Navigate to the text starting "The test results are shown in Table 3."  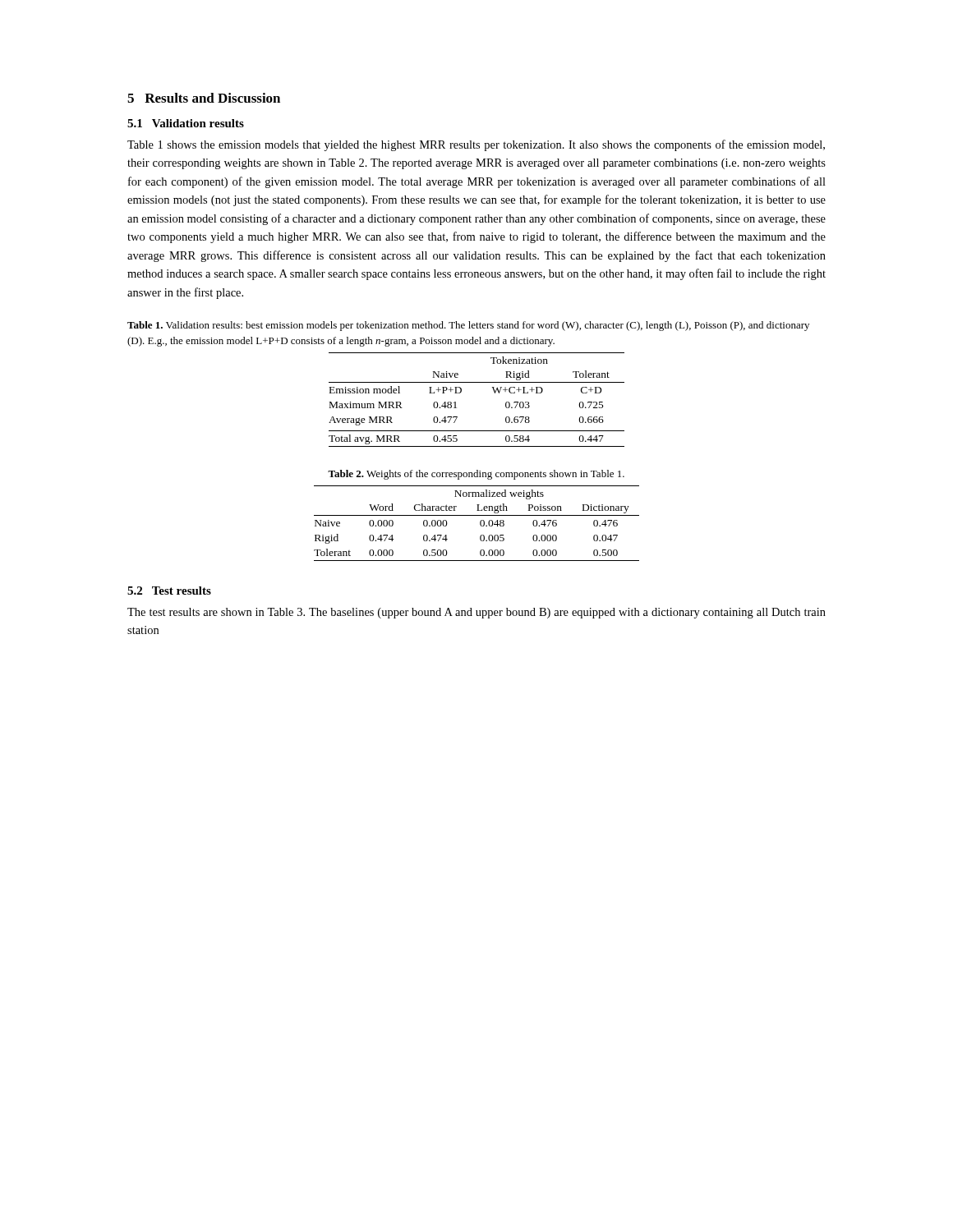pos(476,621)
